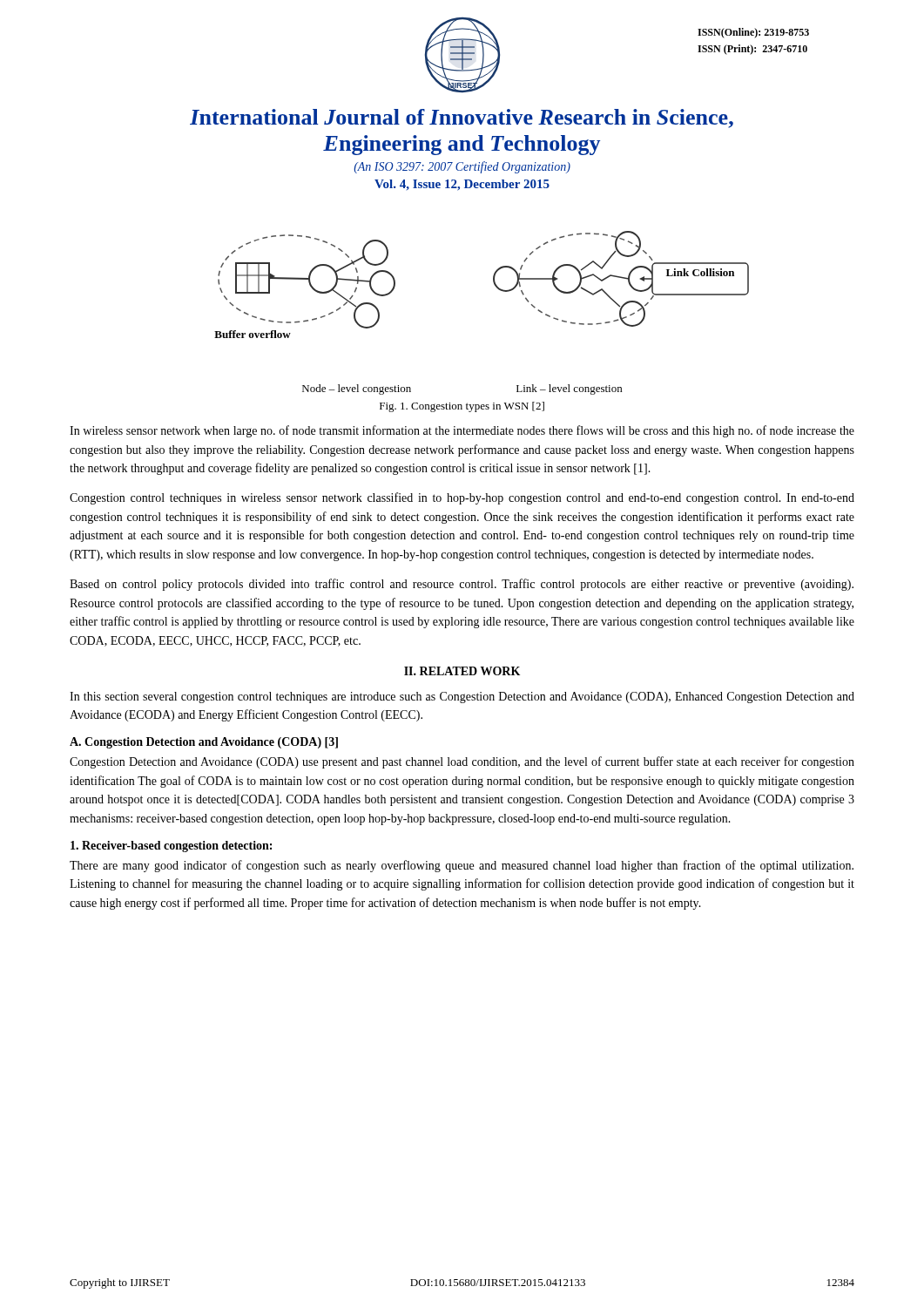924x1307 pixels.
Task: Select the block starting "ISSN(Online): 2319-8753 ISSN (Print): 2347-6710"
Action: (753, 41)
